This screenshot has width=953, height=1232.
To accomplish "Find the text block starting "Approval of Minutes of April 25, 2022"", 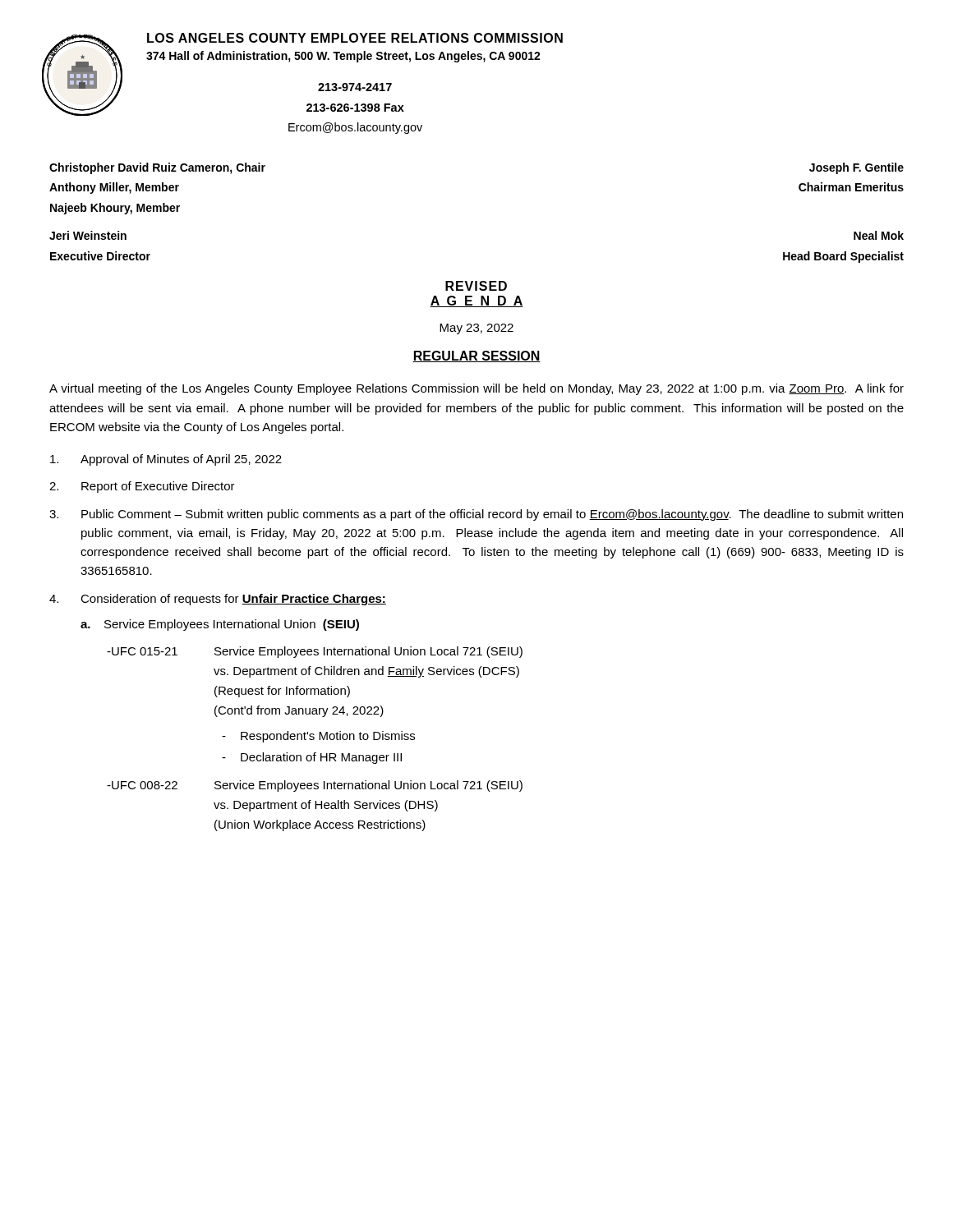I will click(x=166, y=460).
